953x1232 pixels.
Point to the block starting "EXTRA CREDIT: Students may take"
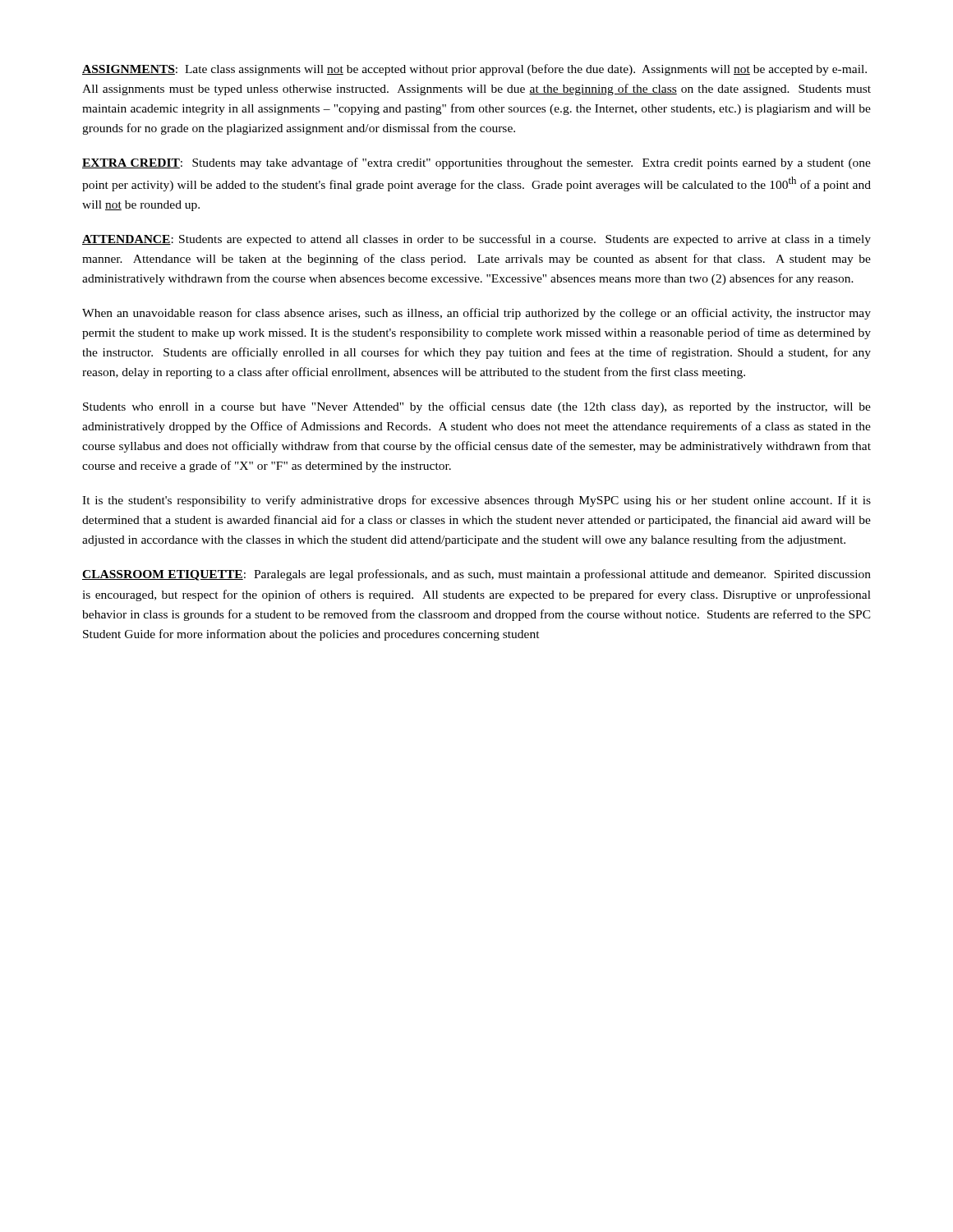tap(476, 183)
